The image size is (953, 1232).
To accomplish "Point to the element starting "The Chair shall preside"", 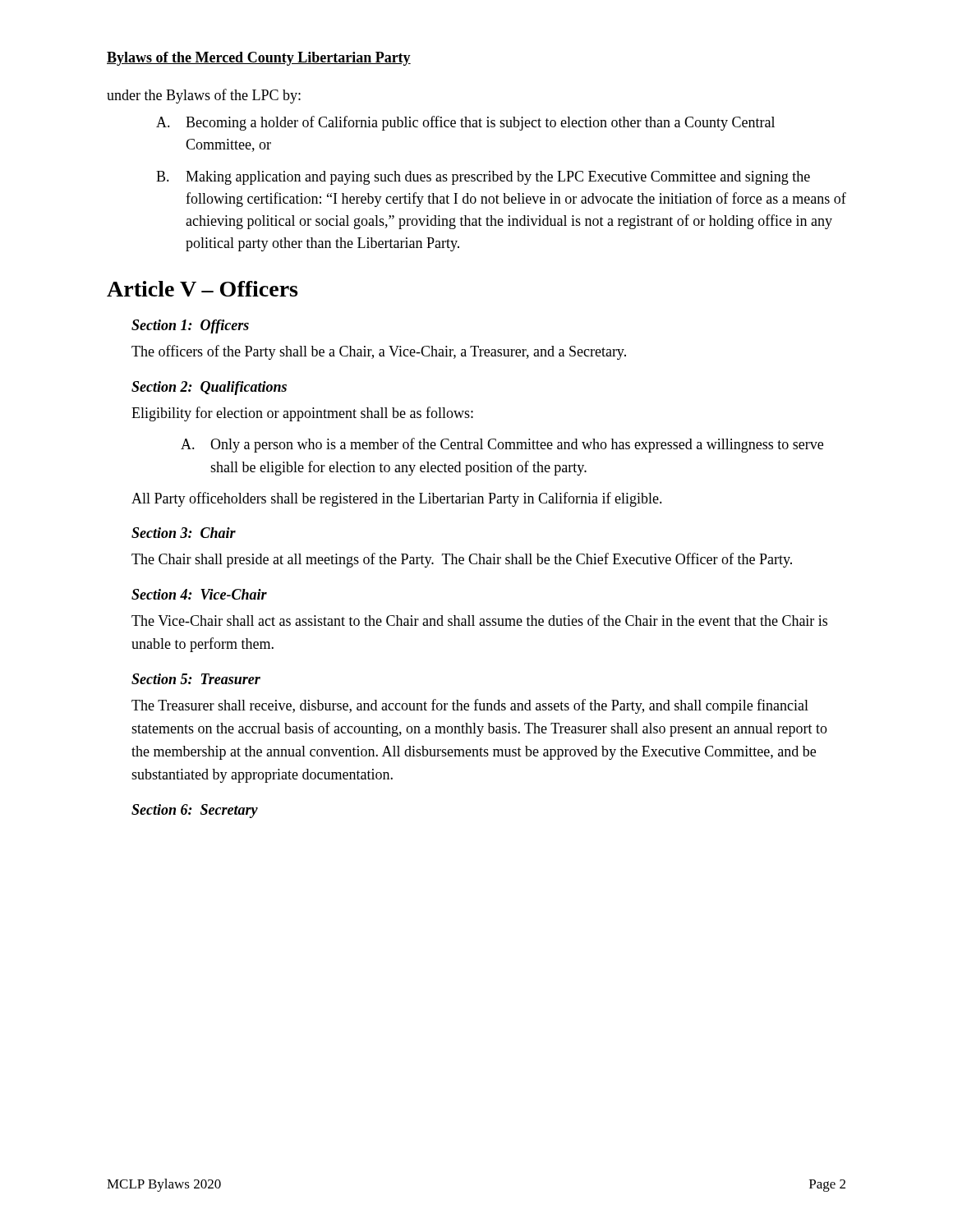I will tap(462, 560).
